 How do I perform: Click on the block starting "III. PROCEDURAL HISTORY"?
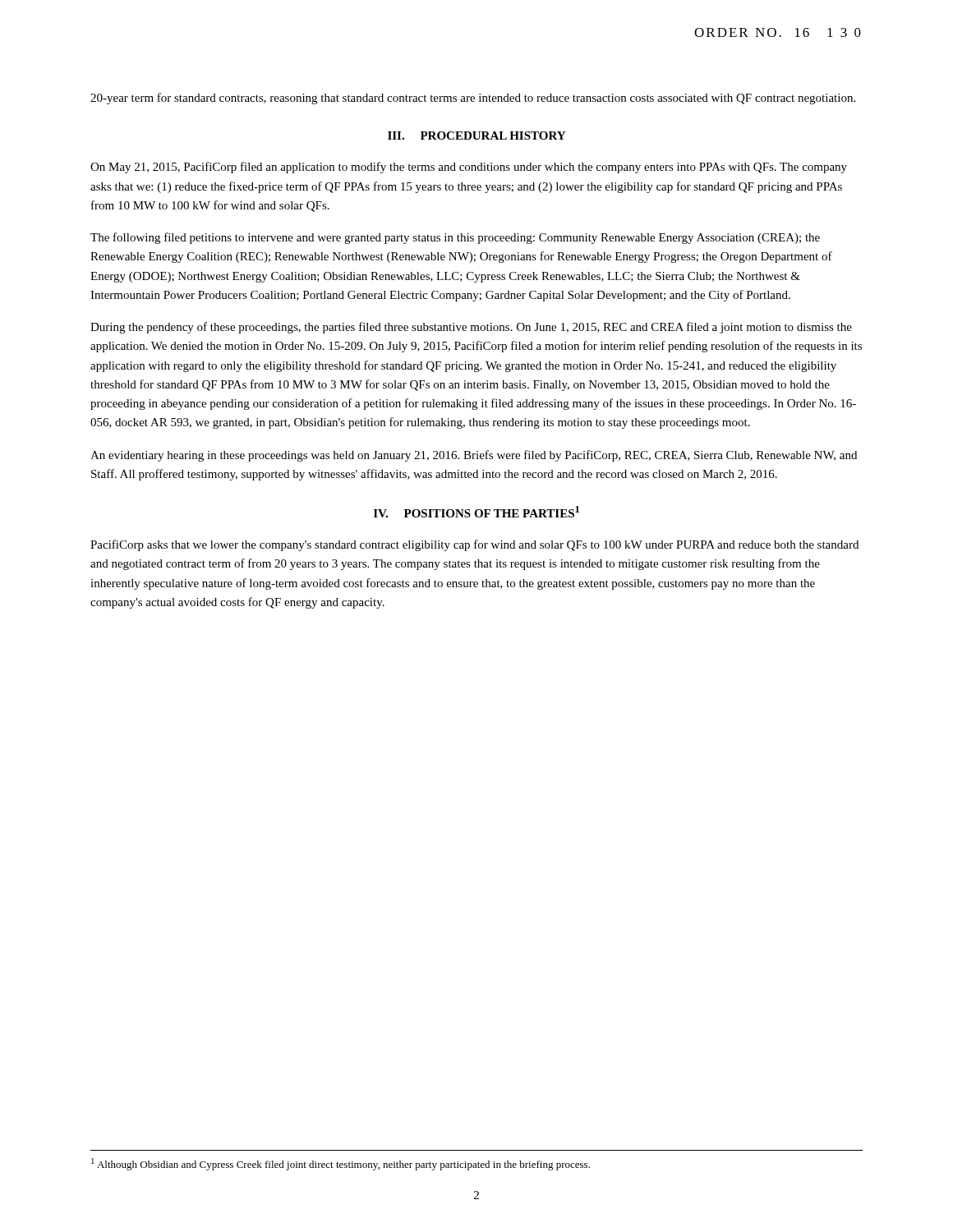coord(476,136)
